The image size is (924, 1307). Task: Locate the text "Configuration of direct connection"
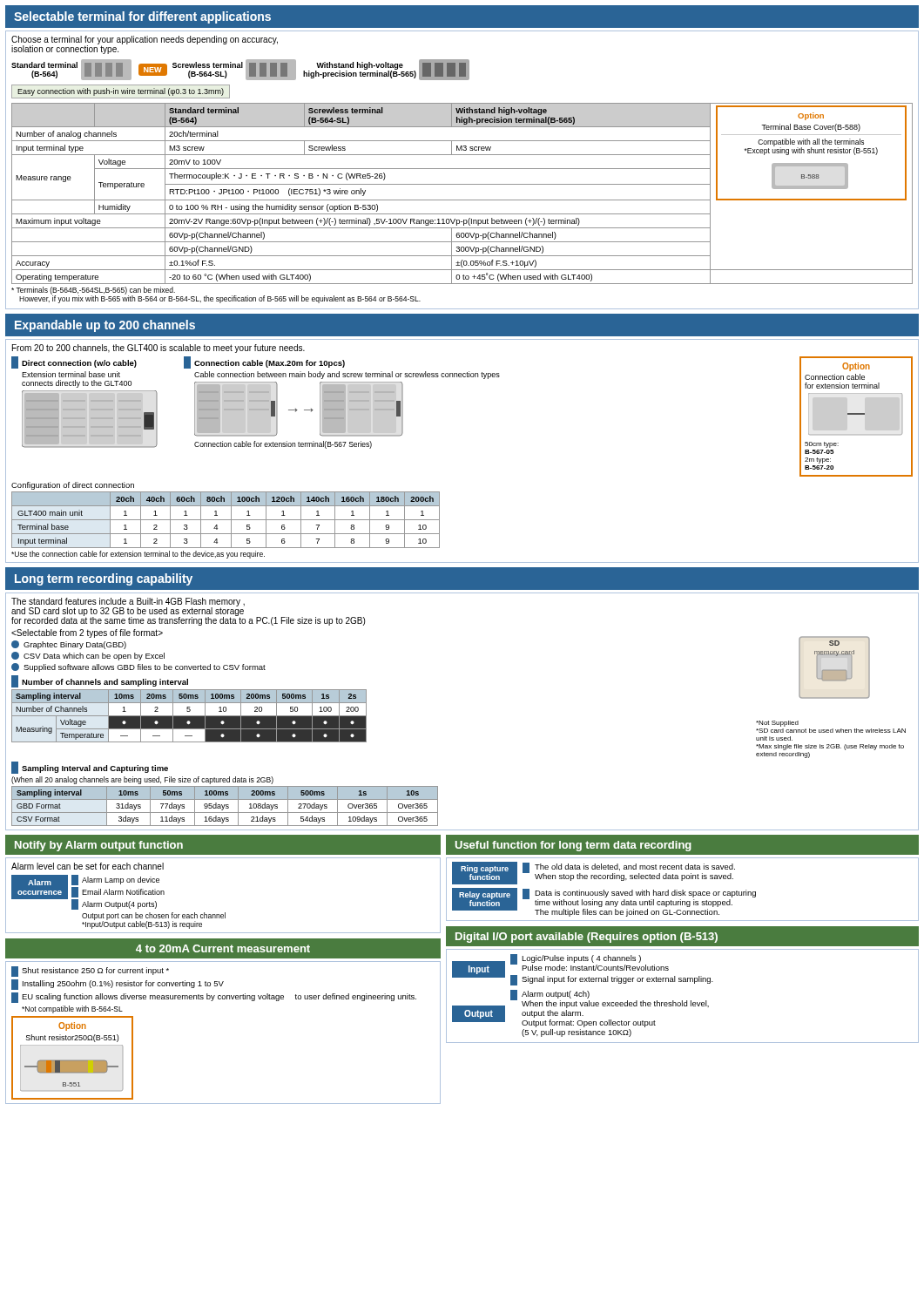click(x=73, y=485)
